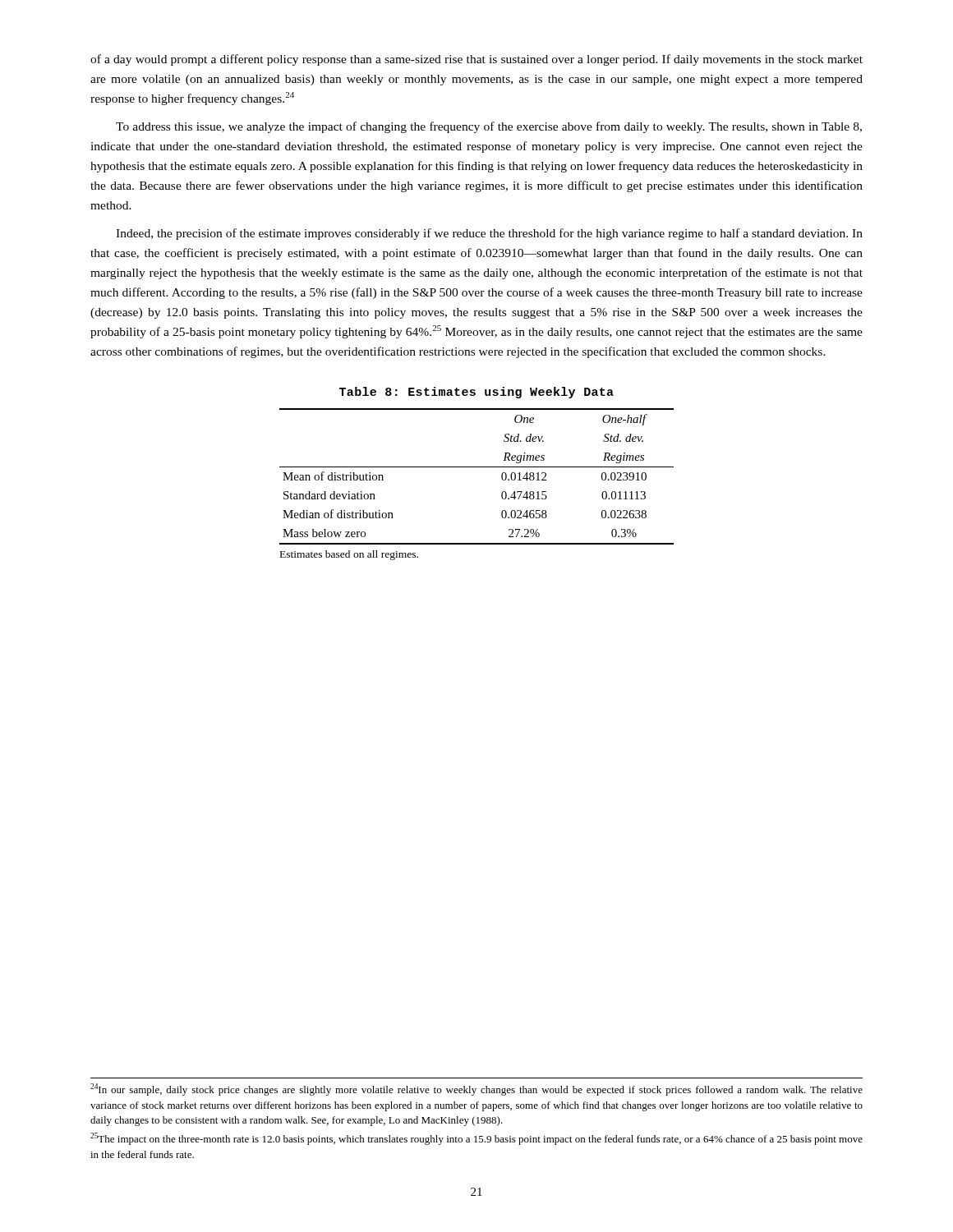Screen dimensions: 1232x953
Task: Navigate to the passage starting "To address this"
Action: 476,166
